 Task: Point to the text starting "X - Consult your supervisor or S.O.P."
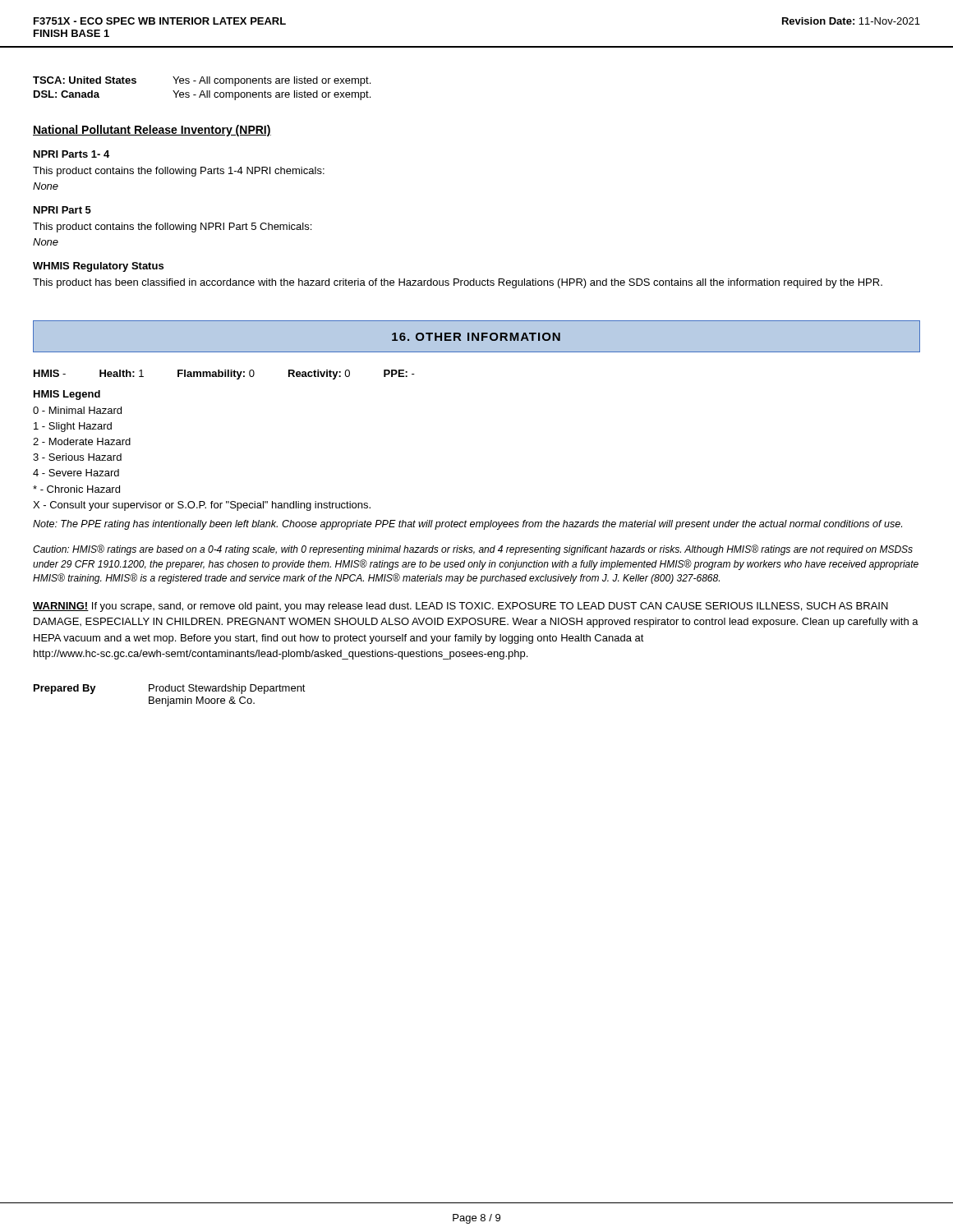(202, 505)
